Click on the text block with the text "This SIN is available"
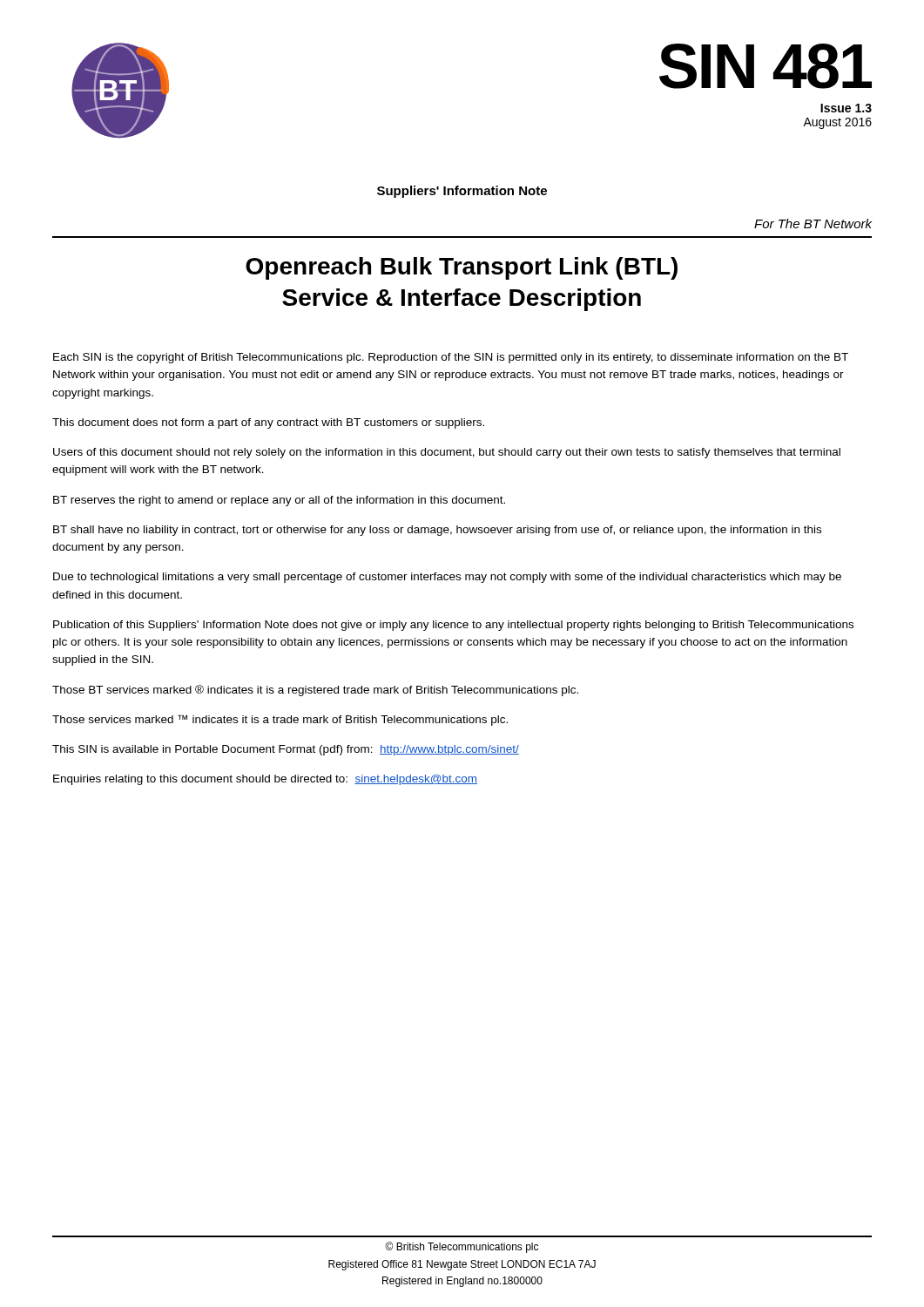 pos(462,749)
